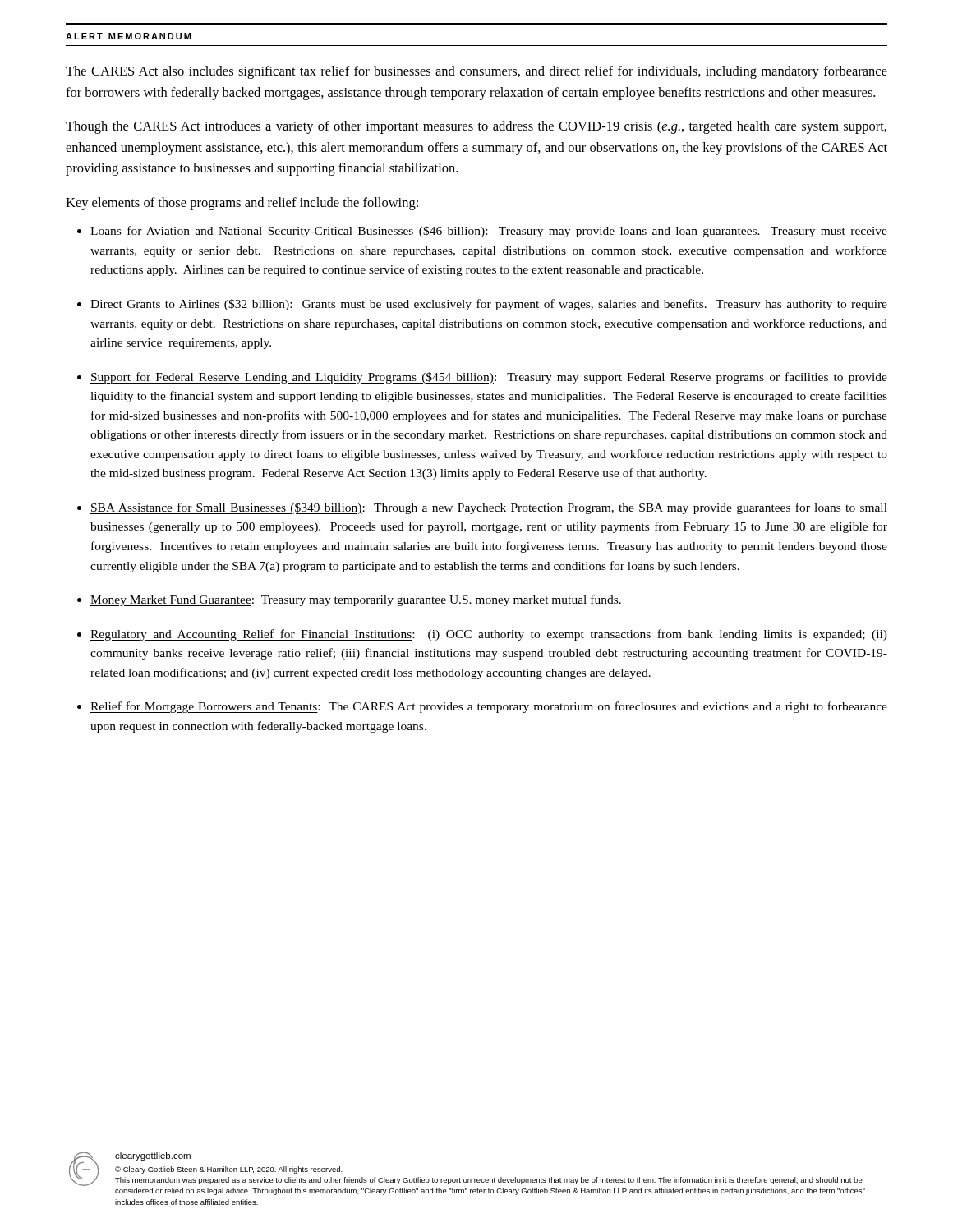This screenshot has height=1232, width=953.
Task: Select the text block that says "The CARES Act"
Action: coord(476,81)
